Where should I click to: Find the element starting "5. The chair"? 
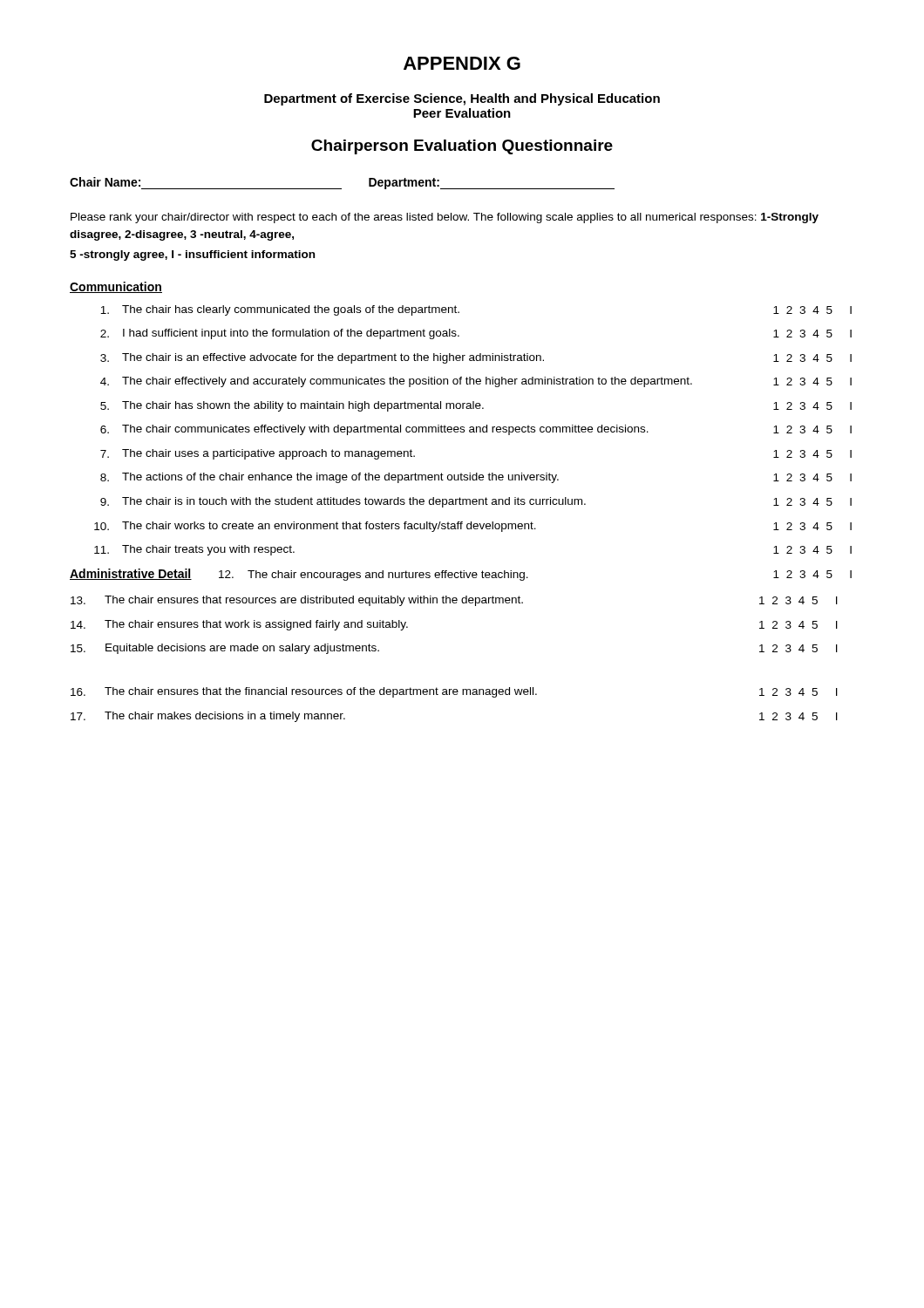[462, 406]
